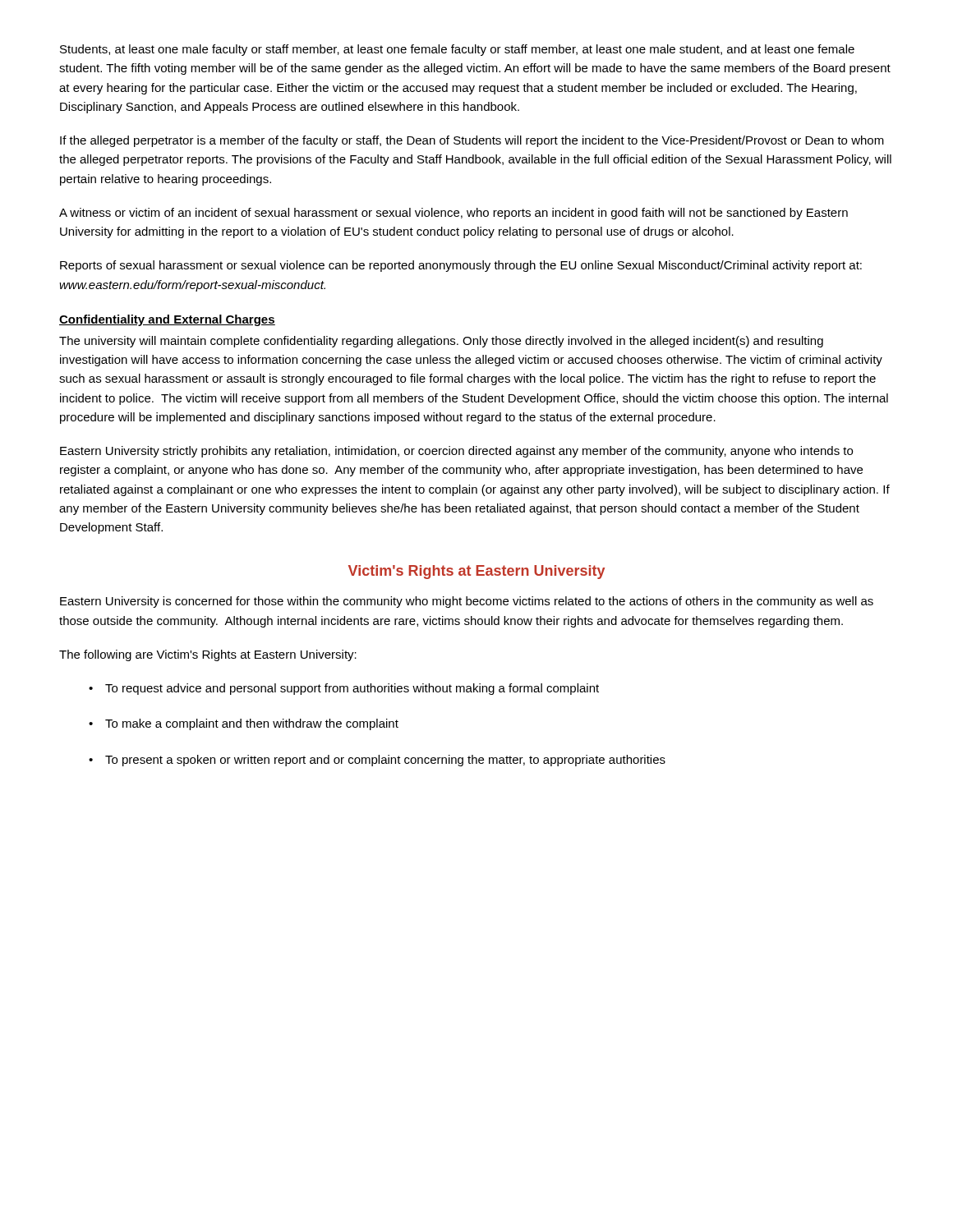Locate the text block with the text "Reports of sexual harassment or sexual violence can"
Viewport: 953px width, 1232px height.
pyautogui.click(x=461, y=275)
